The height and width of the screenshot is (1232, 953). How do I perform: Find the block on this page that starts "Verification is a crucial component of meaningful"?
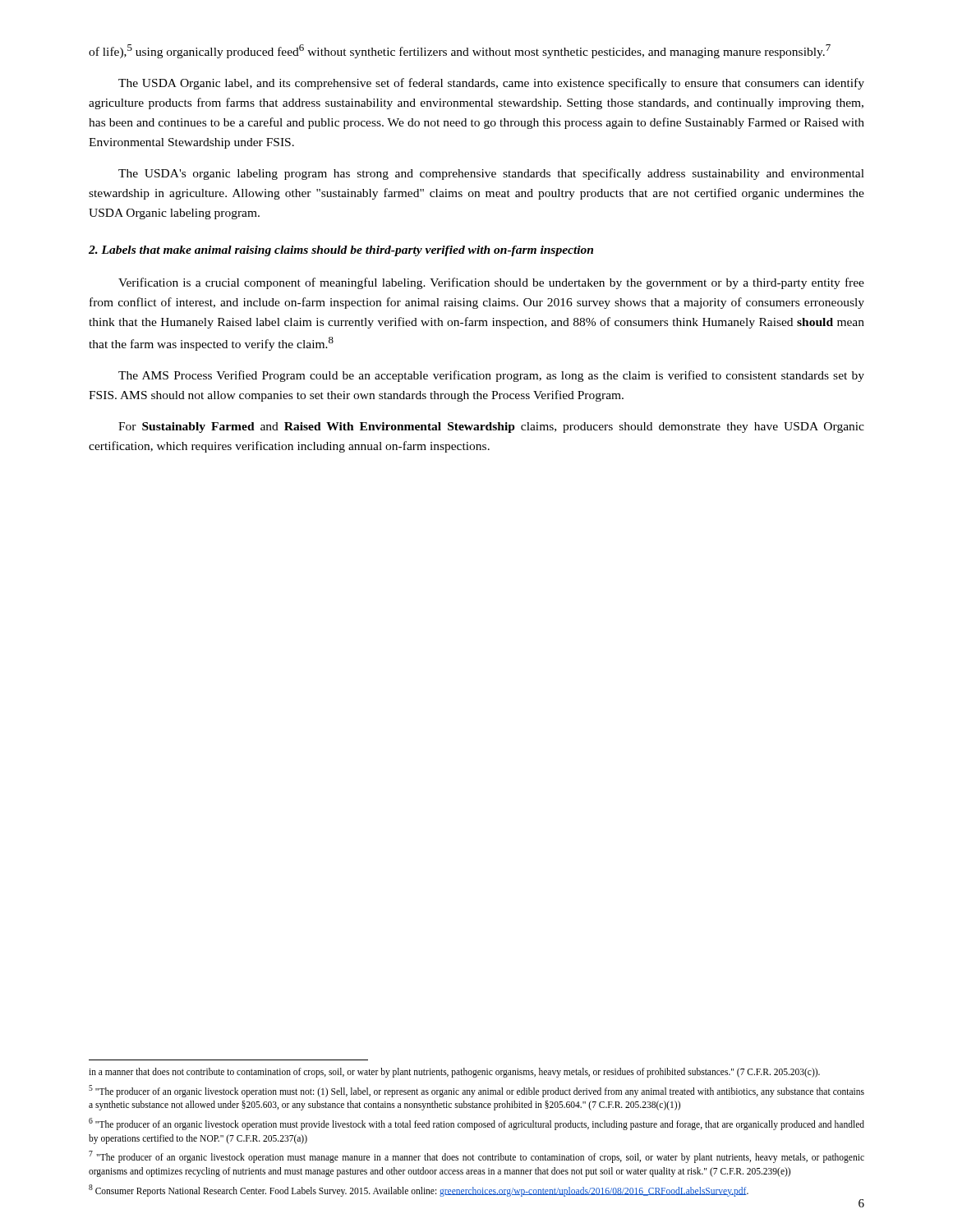[x=476, y=313]
